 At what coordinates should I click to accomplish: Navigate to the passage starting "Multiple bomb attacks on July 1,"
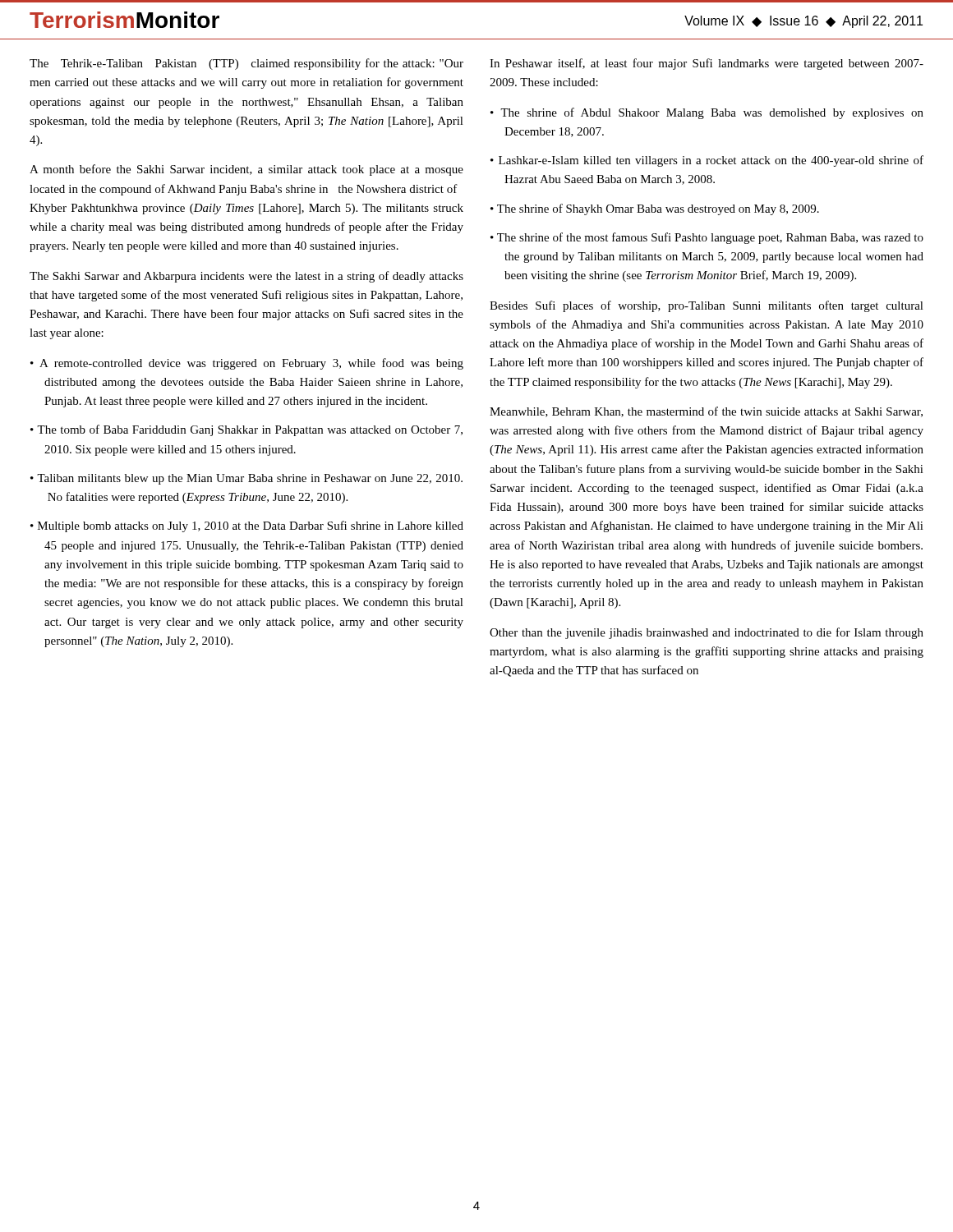(250, 583)
